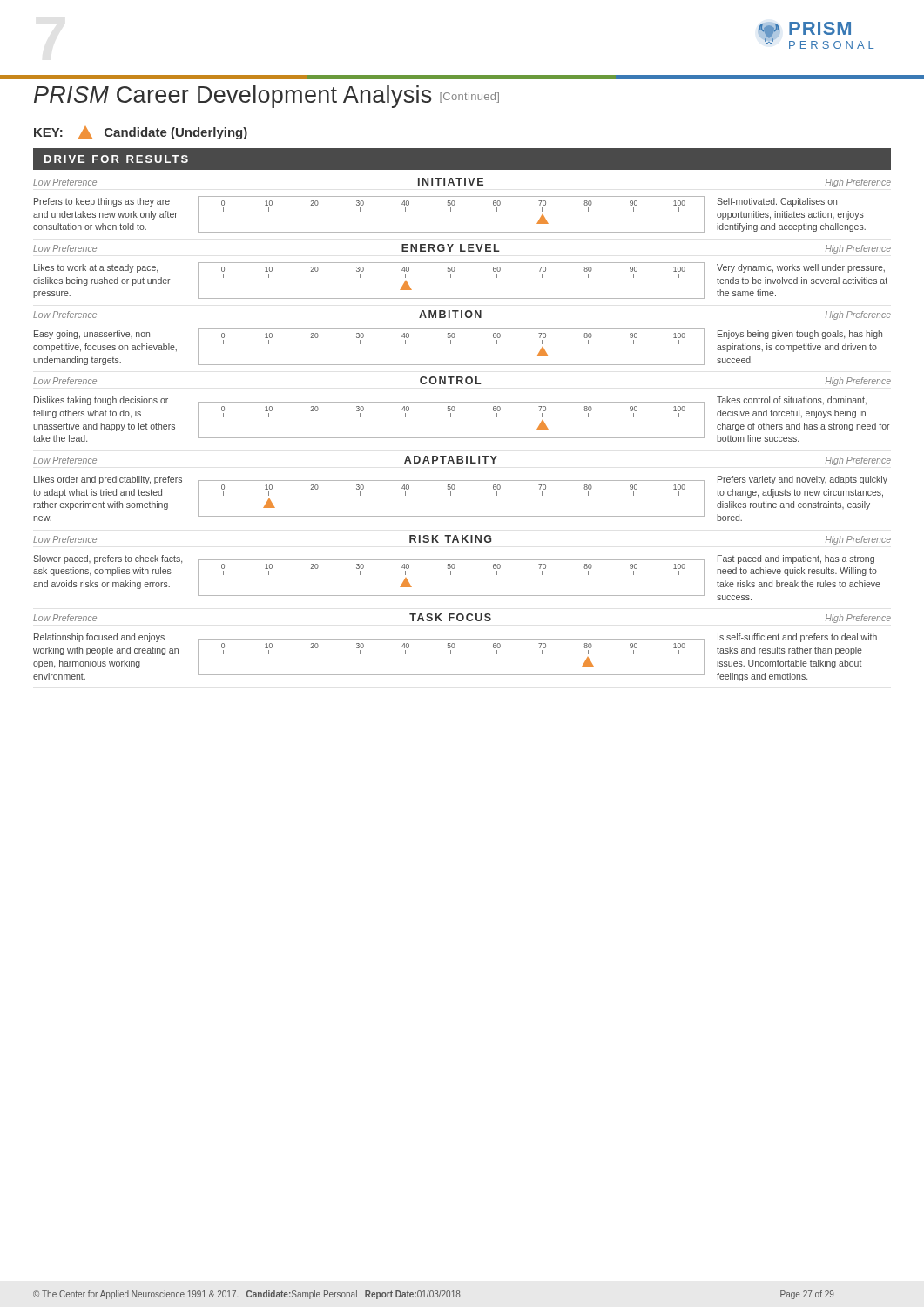Screen dimensions: 1307x924
Task: Point to the text starting "Likes order and"
Action: tap(462, 499)
